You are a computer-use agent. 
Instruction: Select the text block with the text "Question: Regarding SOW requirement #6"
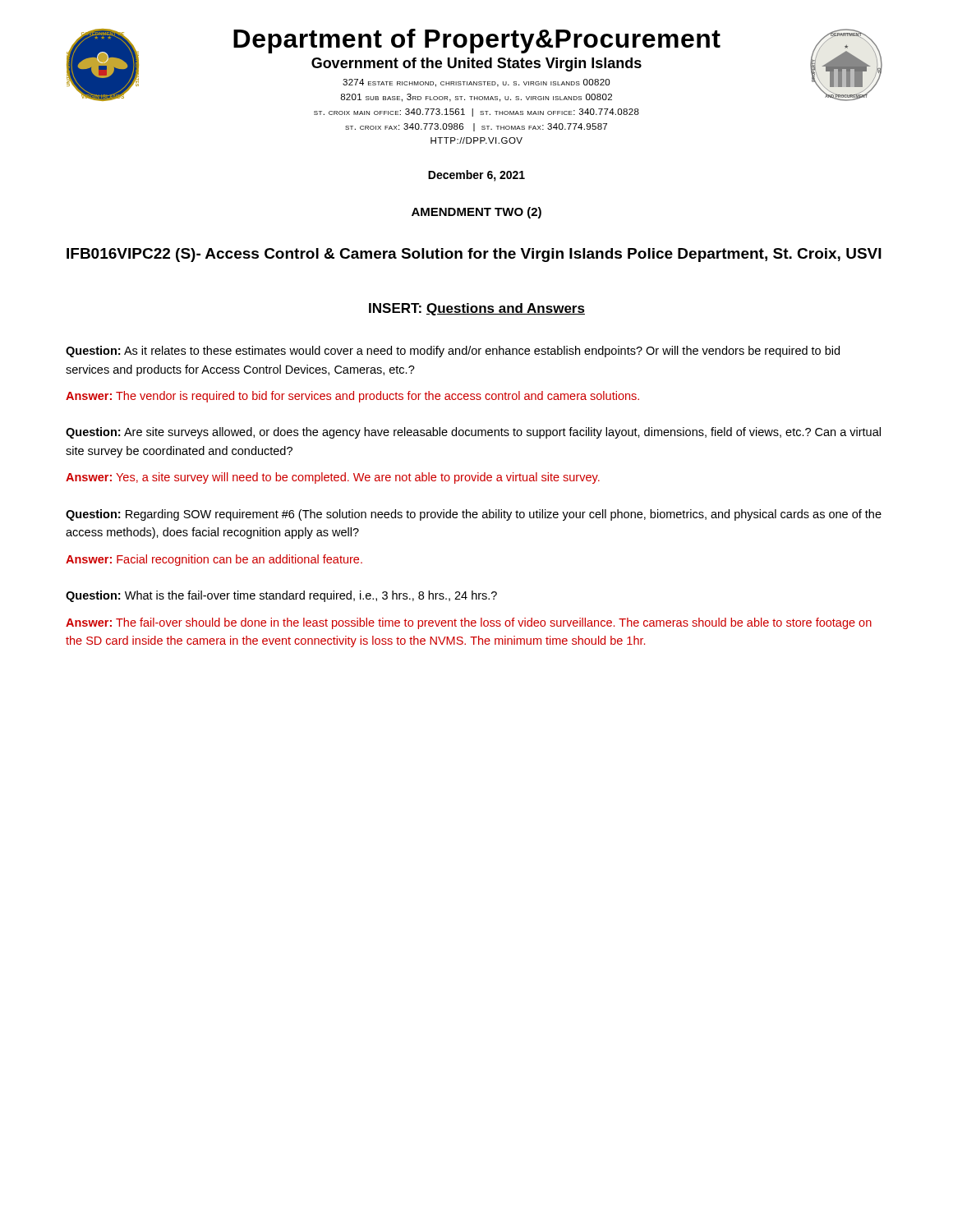pos(474,523)
